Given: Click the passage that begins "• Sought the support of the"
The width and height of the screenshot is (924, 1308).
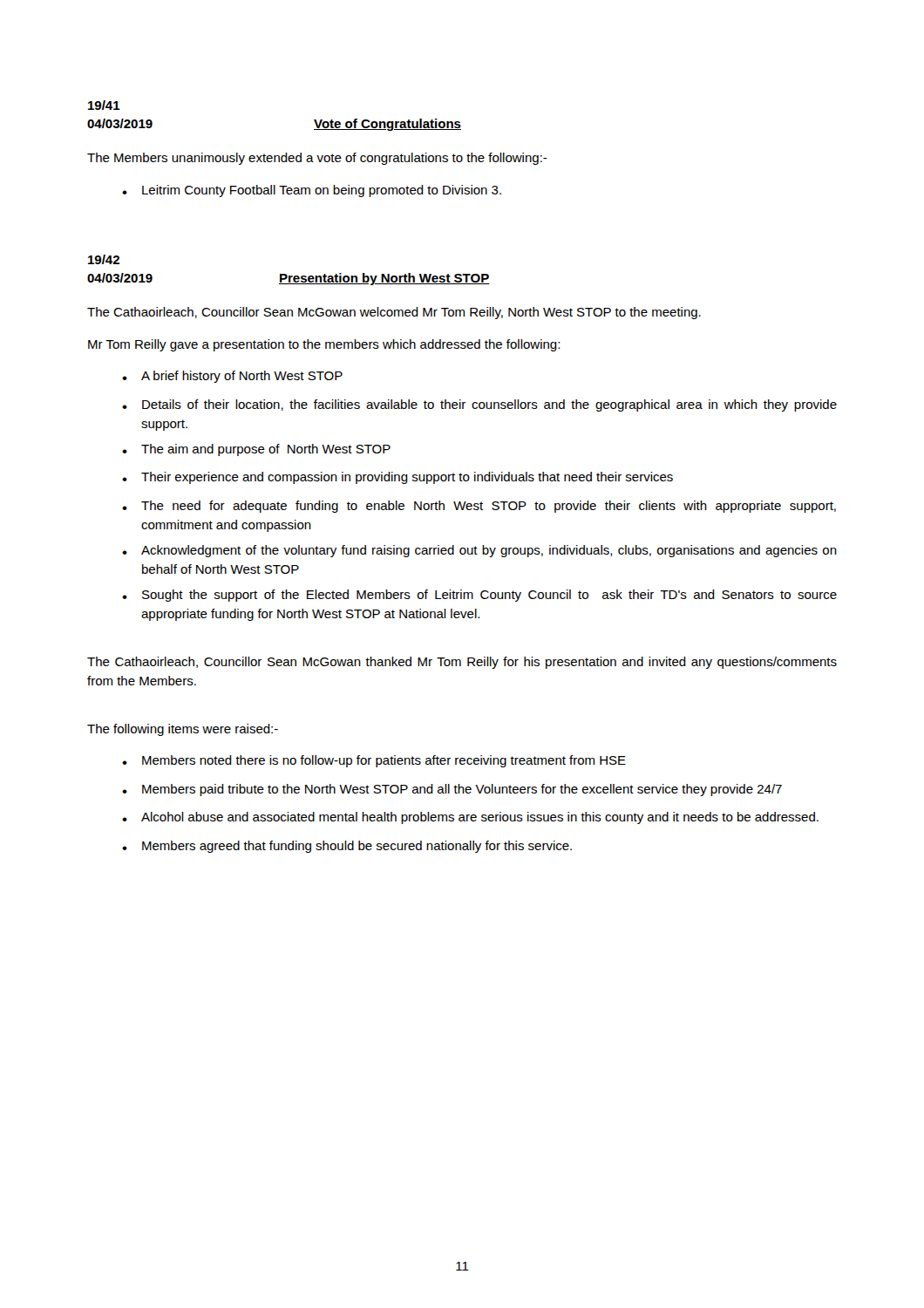Looking at the screenshot, I should [479, 604].
